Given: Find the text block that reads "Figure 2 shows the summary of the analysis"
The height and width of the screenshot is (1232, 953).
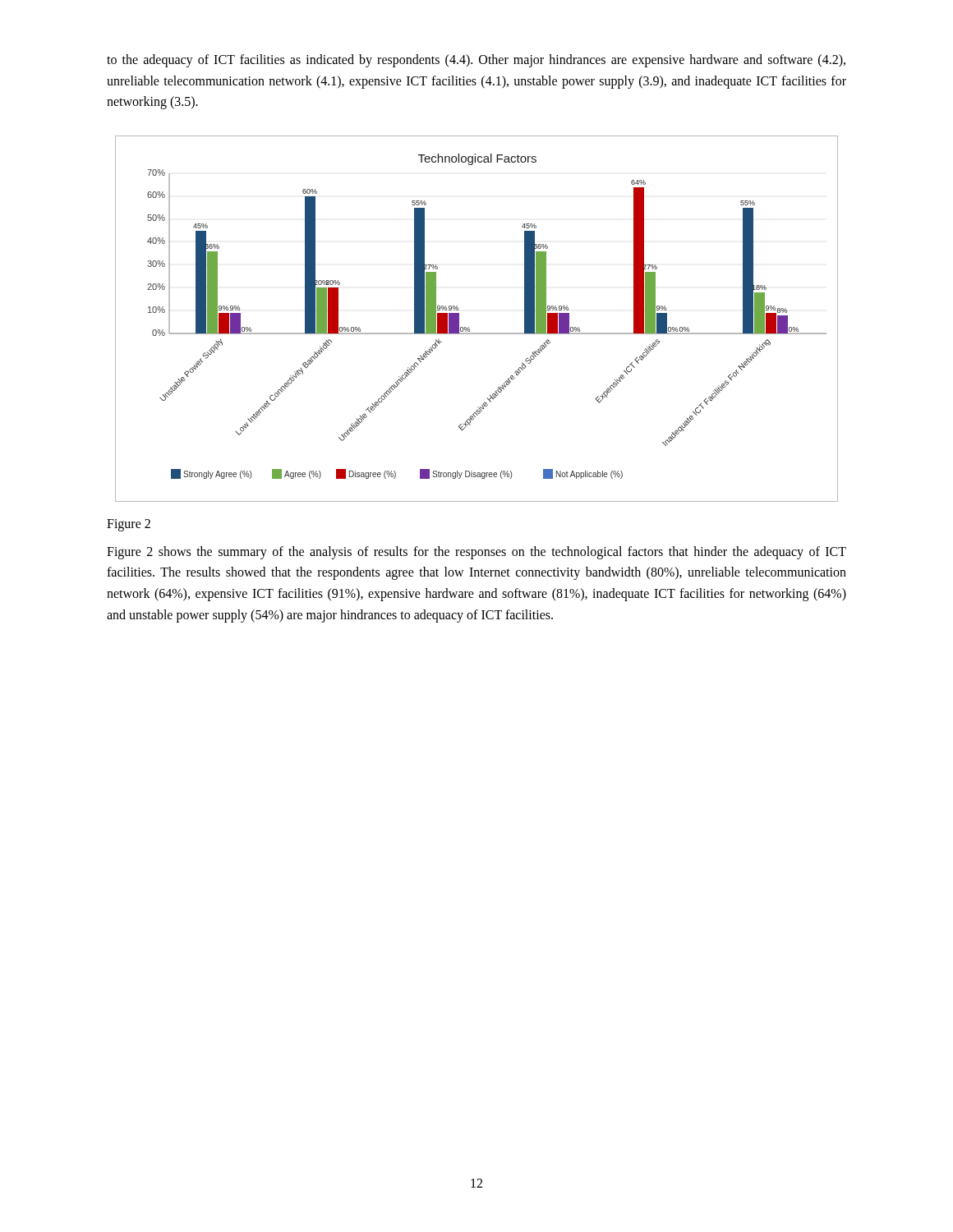Looking at the screenshot, I should [x=476, y=583].
